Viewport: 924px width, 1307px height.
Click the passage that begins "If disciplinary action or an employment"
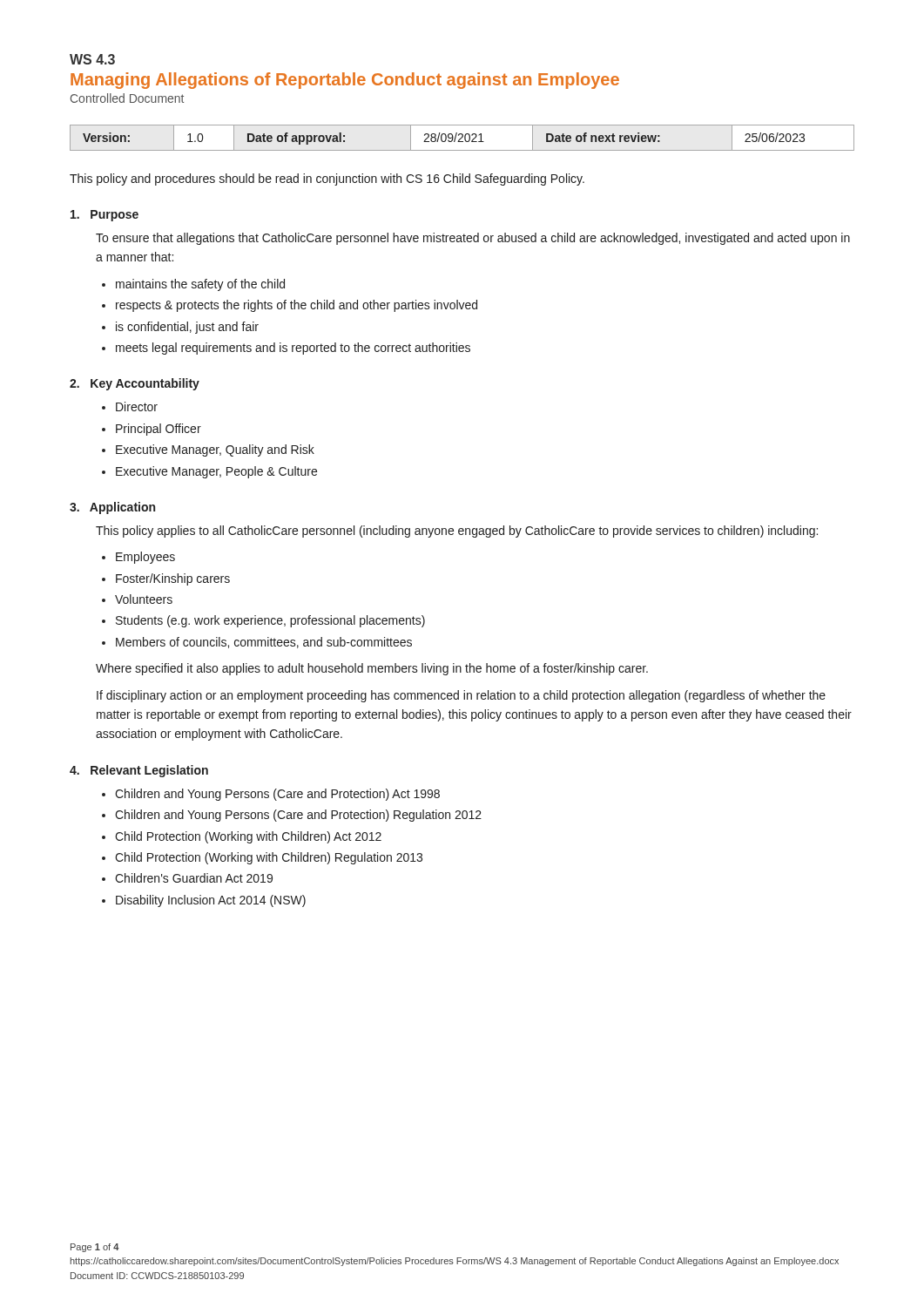click(x=475, y=715)
